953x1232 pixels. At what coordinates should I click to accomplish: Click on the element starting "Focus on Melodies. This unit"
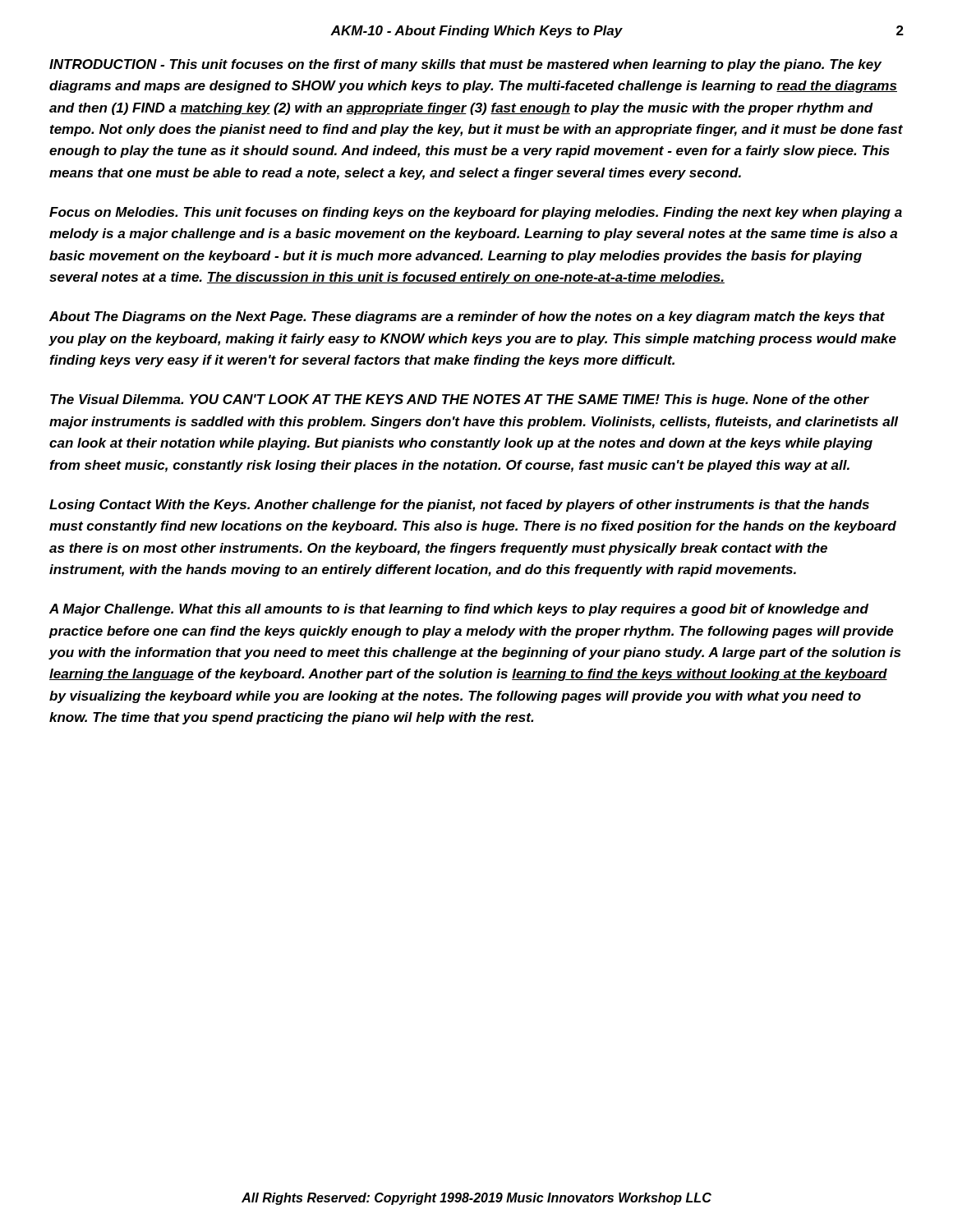[x=476, y=245]
